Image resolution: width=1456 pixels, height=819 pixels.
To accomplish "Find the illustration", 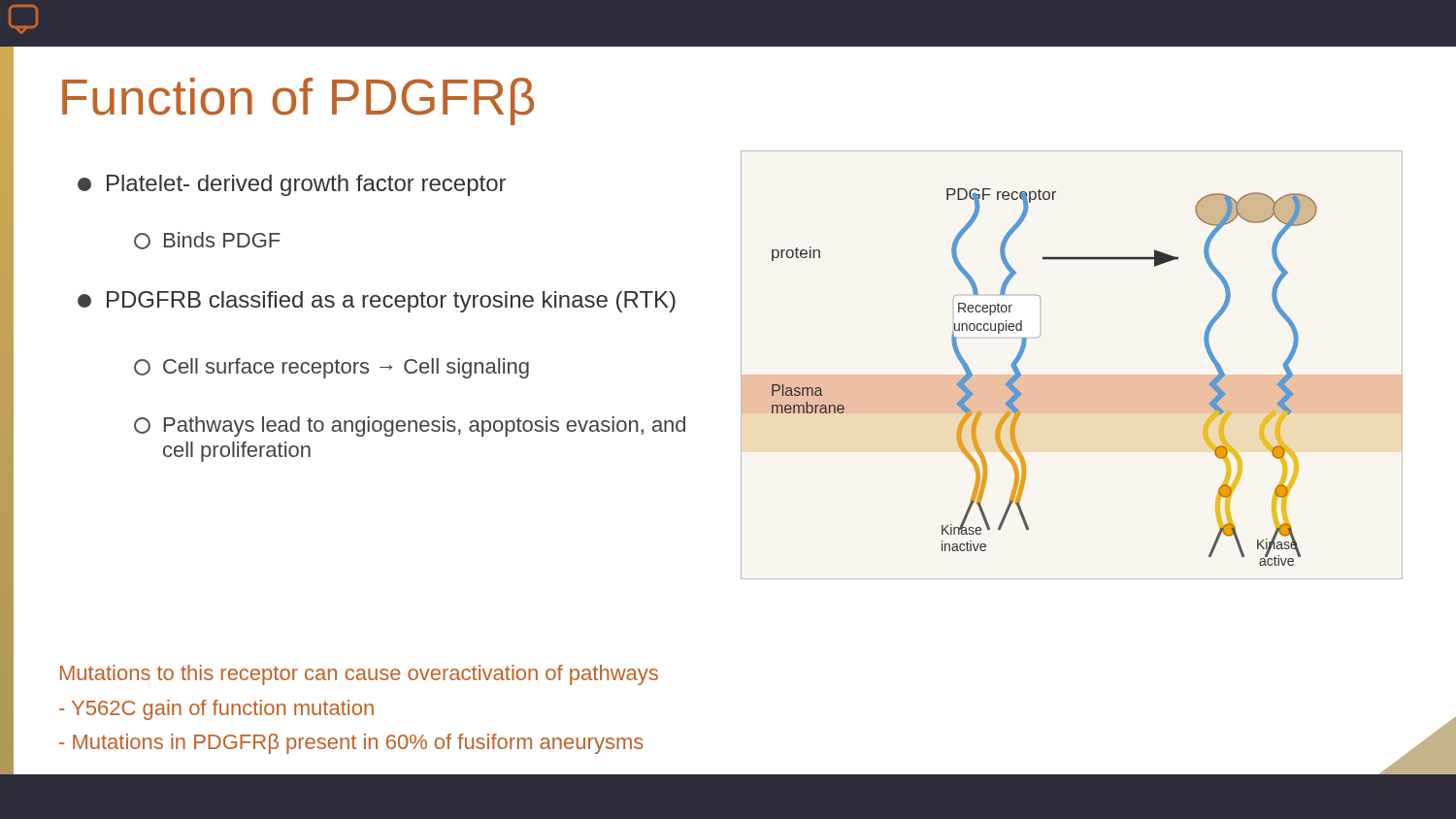I will pos(1072,365).
